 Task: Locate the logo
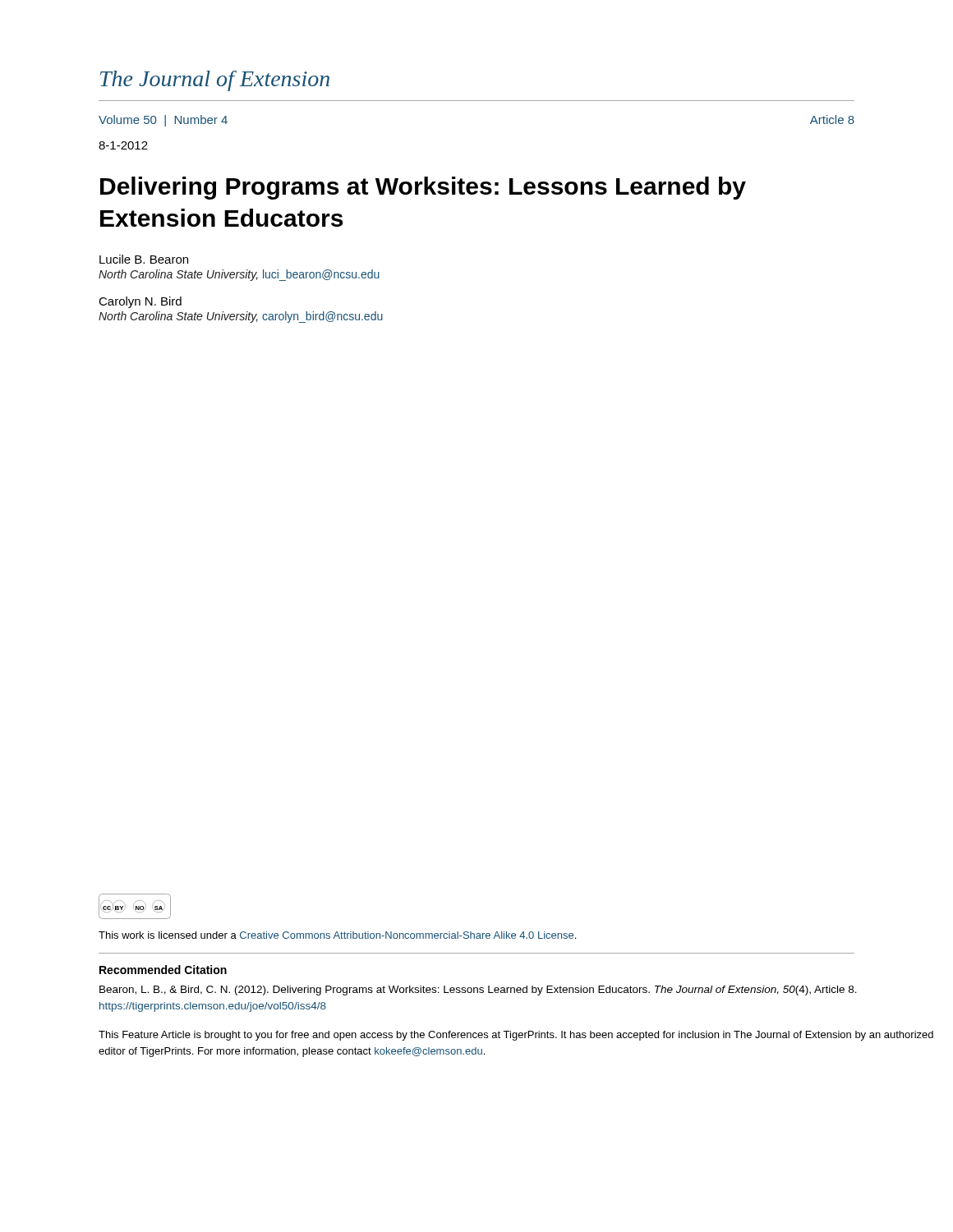[526, 908]
